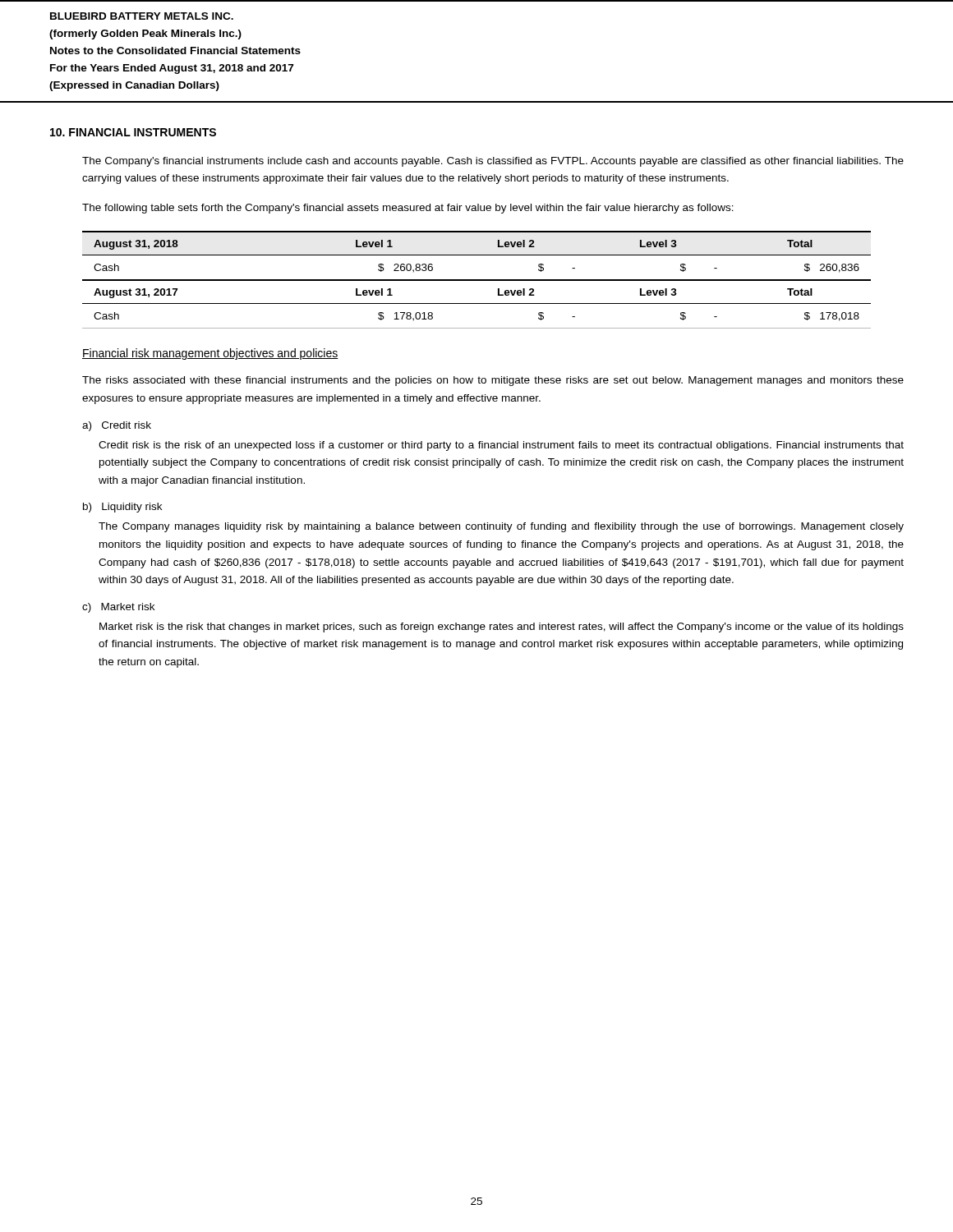Find the section header with the text "10. FINANCIAL INSTRUMENTS"
The height and width of the screenshot is (1232, 953).
(133, 132)
